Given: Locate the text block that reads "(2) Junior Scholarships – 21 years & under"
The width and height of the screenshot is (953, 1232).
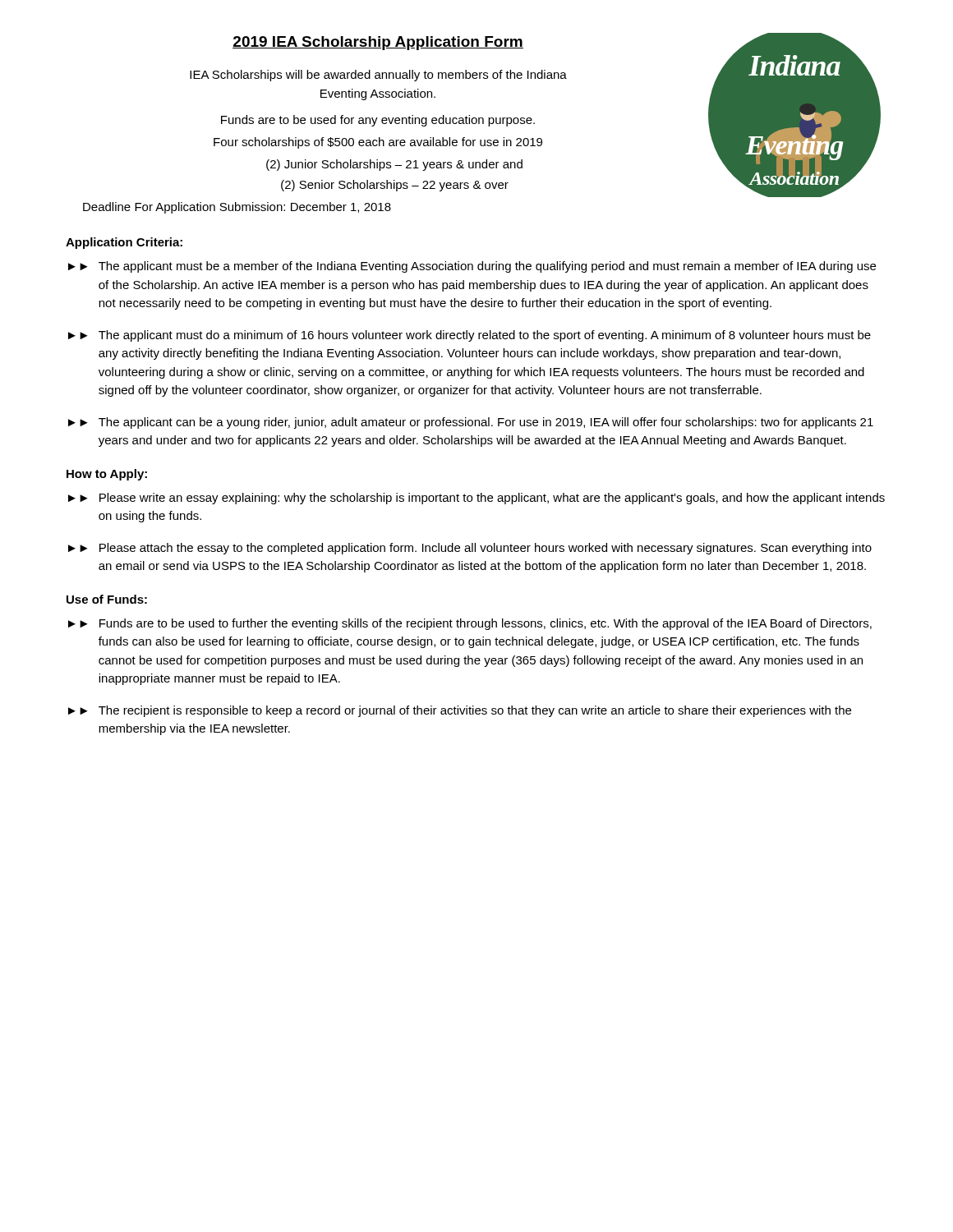Looking at the screenshot, I should coord(394,164).
